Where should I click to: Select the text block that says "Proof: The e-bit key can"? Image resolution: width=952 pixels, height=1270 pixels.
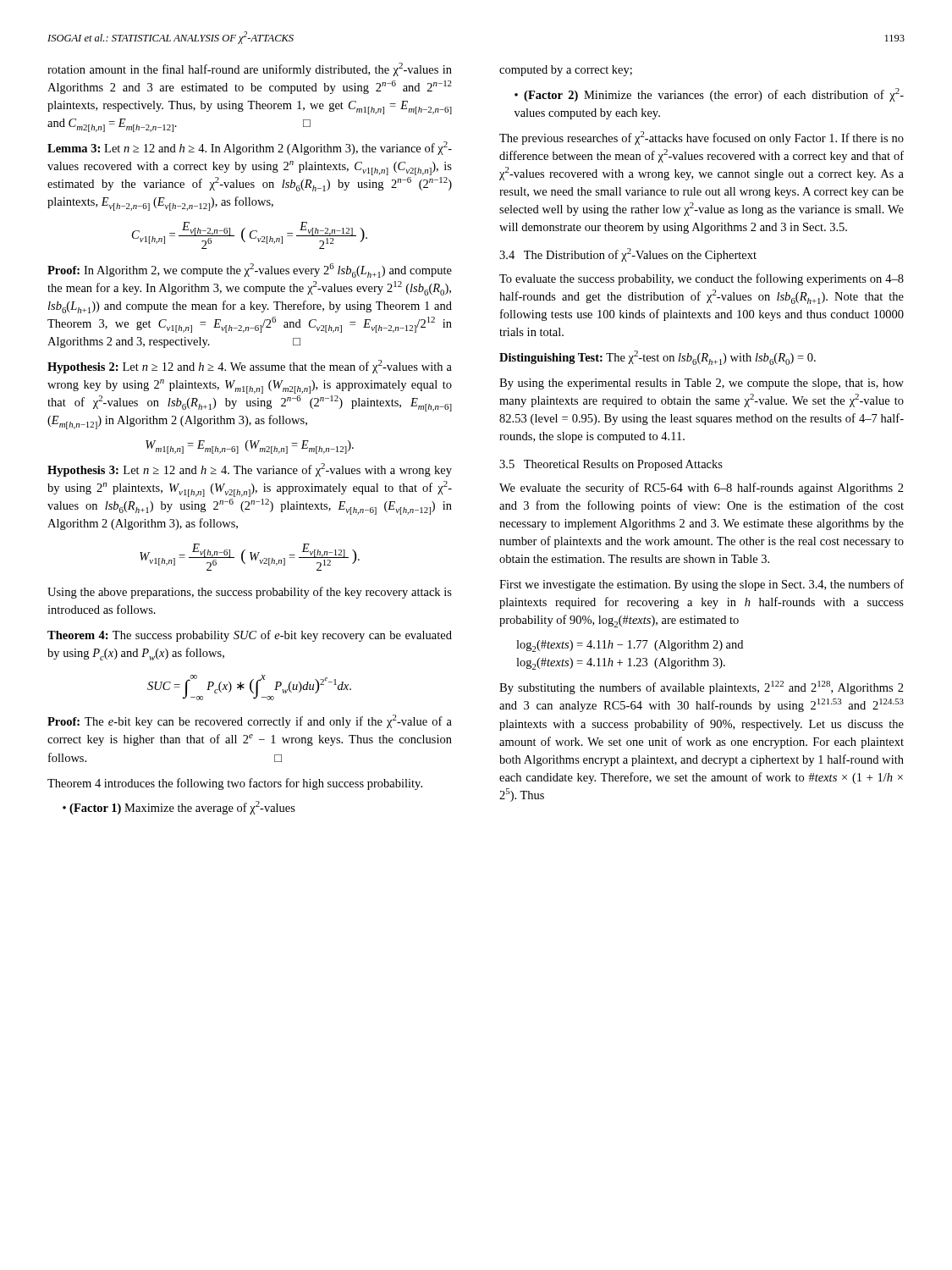pyautogui.click(x=250, y=740)
